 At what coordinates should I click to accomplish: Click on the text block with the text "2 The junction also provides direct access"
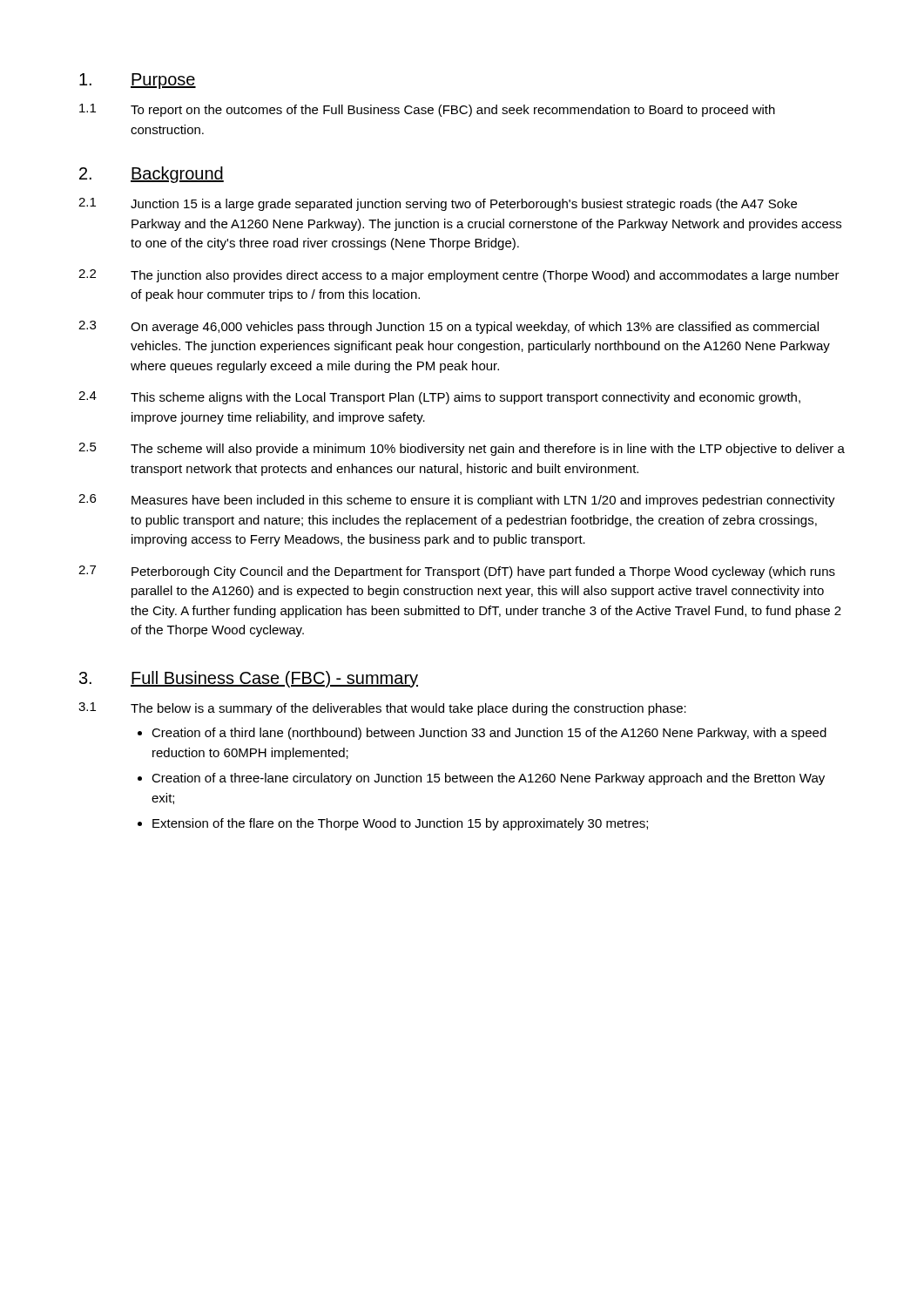coord(462,285)
